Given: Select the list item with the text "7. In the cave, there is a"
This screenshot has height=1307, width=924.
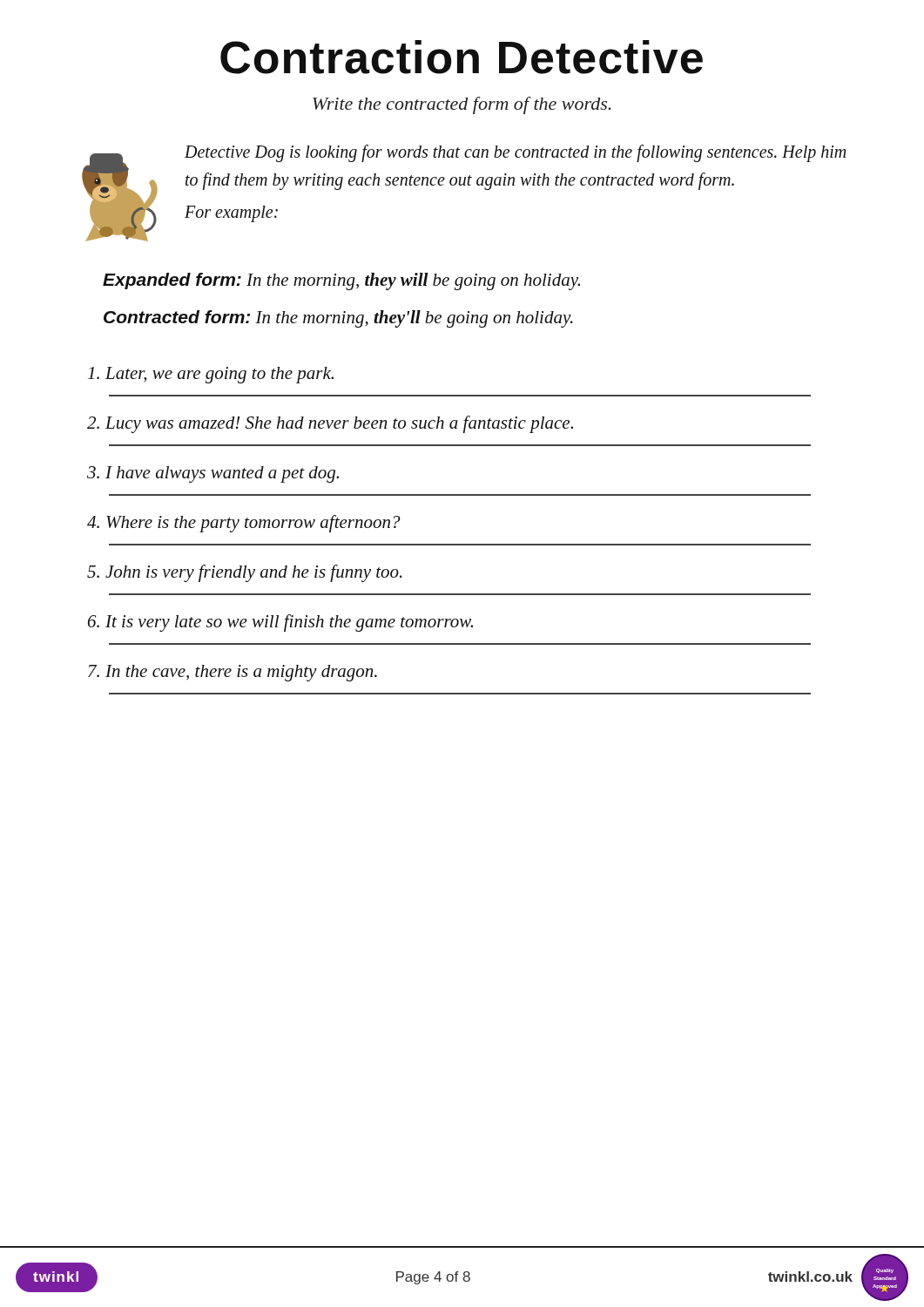Looking at the screenshot, I should [x=233, y=673].
